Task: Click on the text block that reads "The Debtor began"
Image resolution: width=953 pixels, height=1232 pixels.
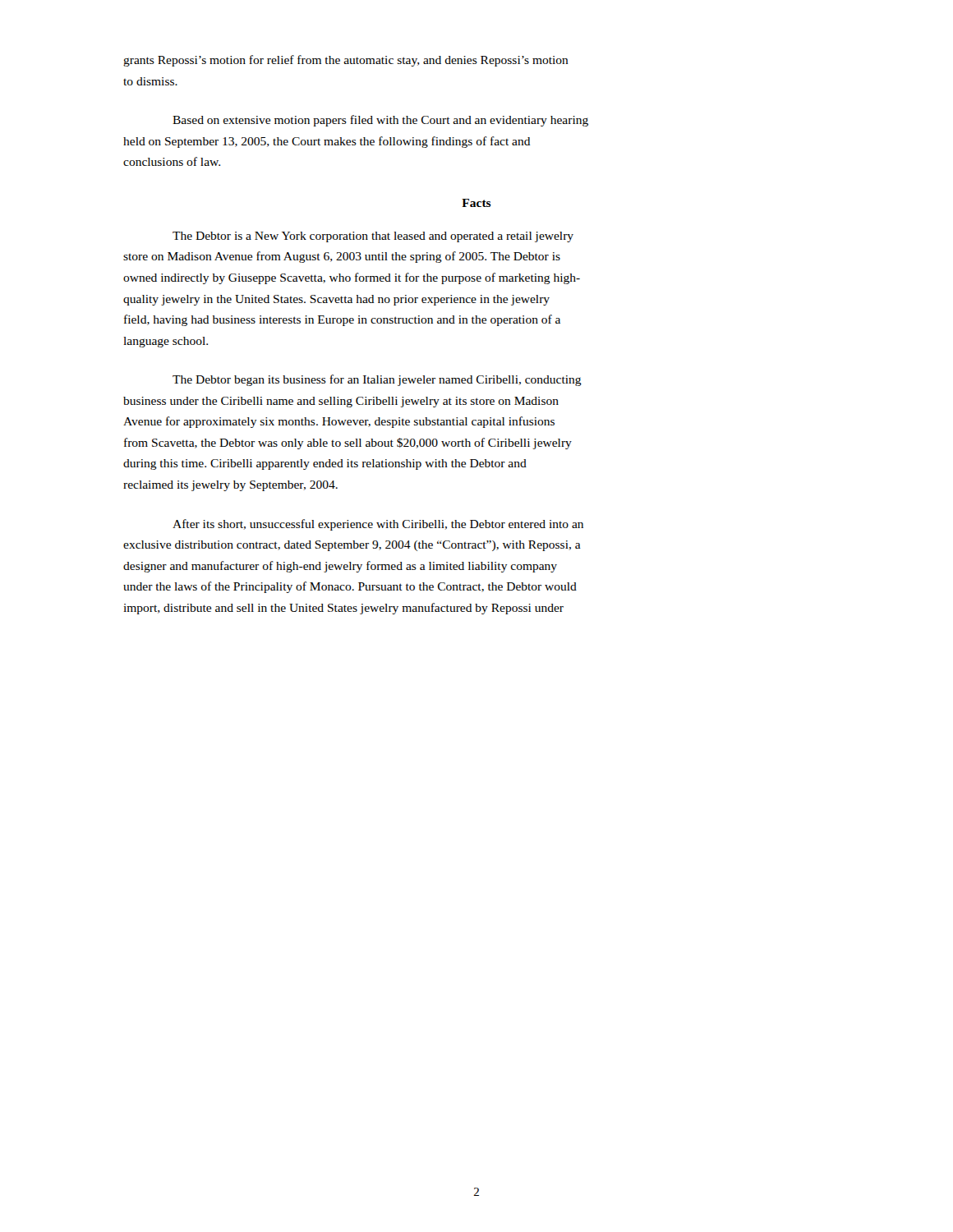Action: (x=476, y=432)
